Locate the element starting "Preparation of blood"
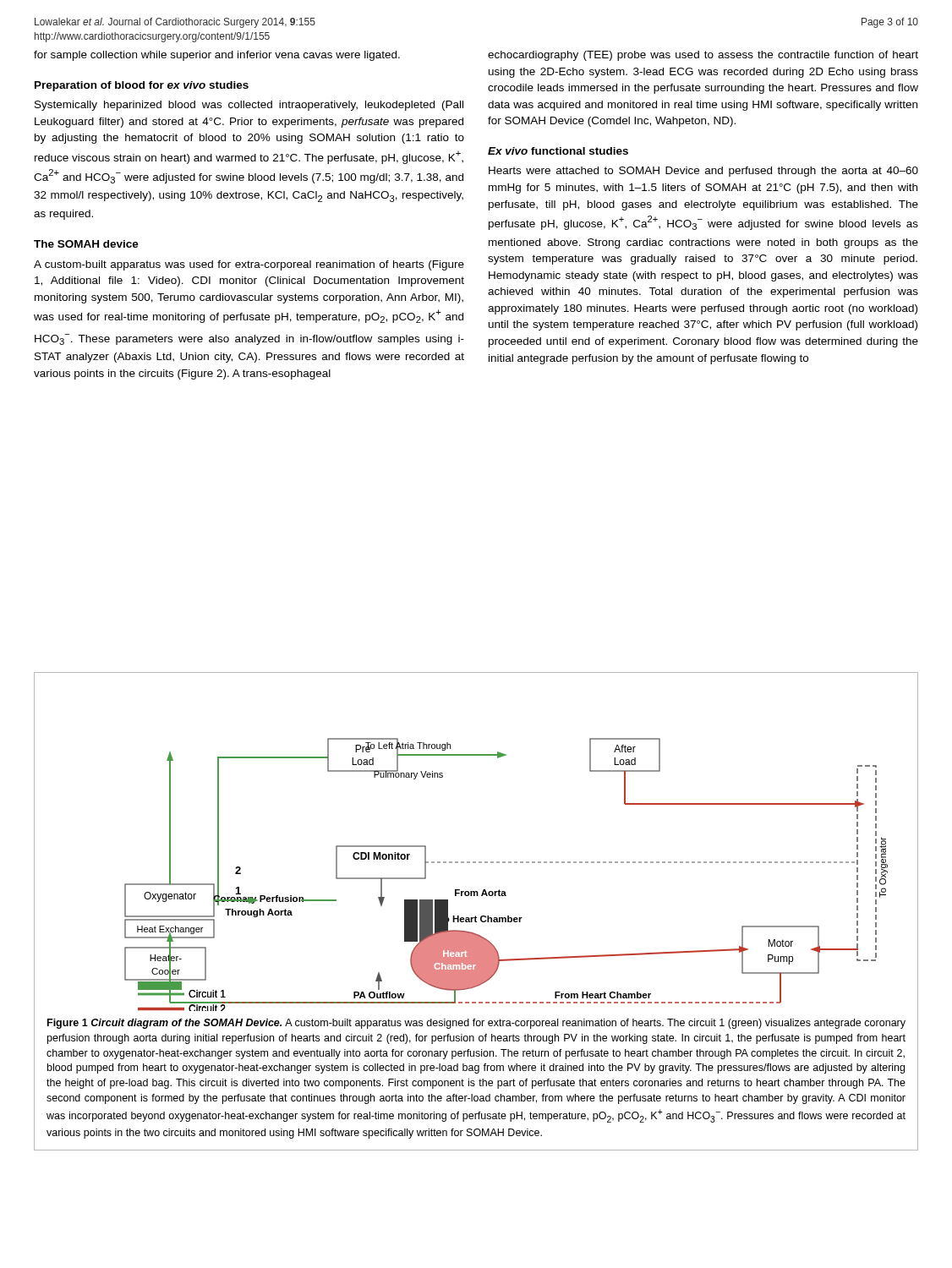Viewport: 952px width, 1268px height. tap(141, 85)
